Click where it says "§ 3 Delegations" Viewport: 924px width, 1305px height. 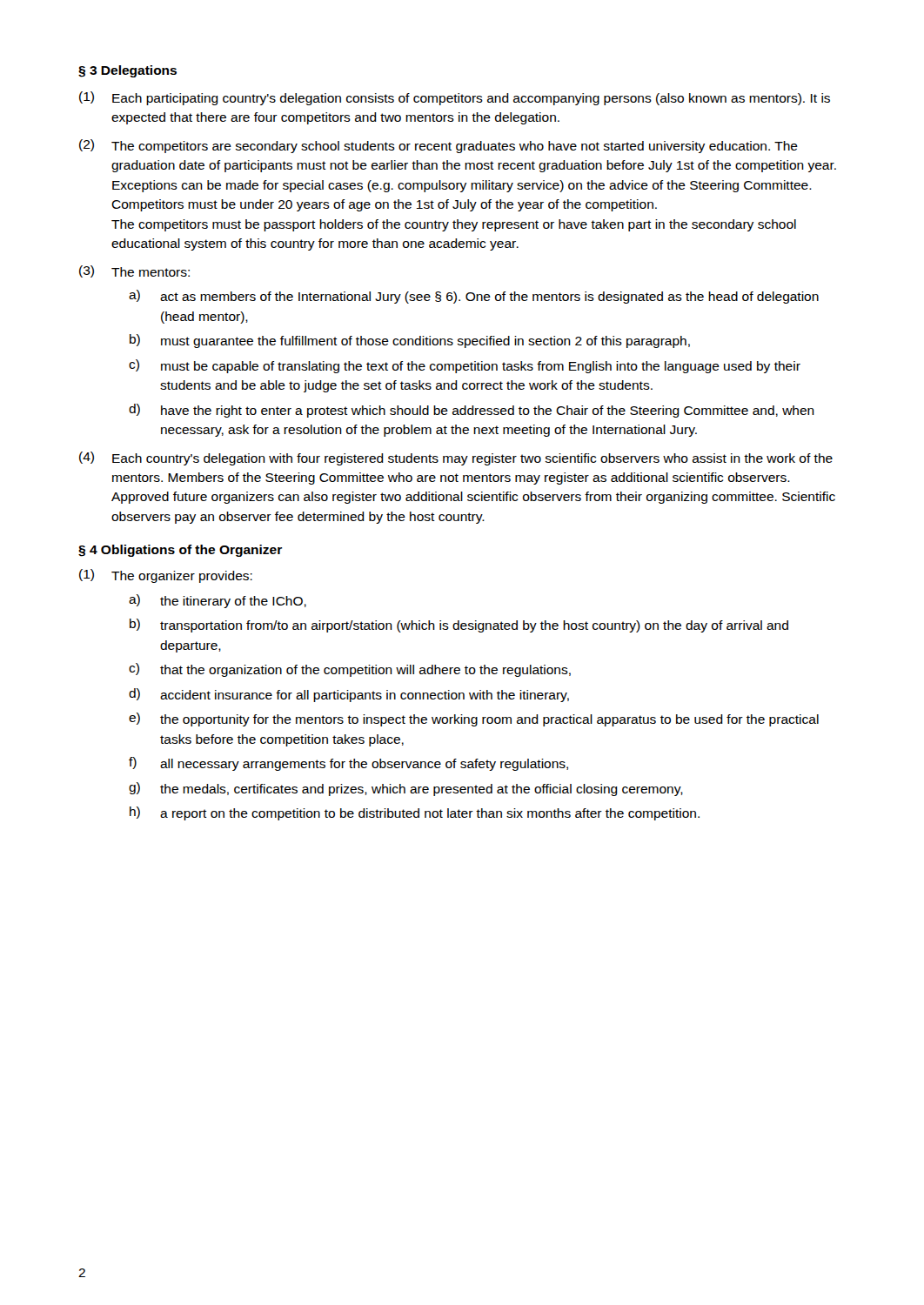(x=128, y=70)
